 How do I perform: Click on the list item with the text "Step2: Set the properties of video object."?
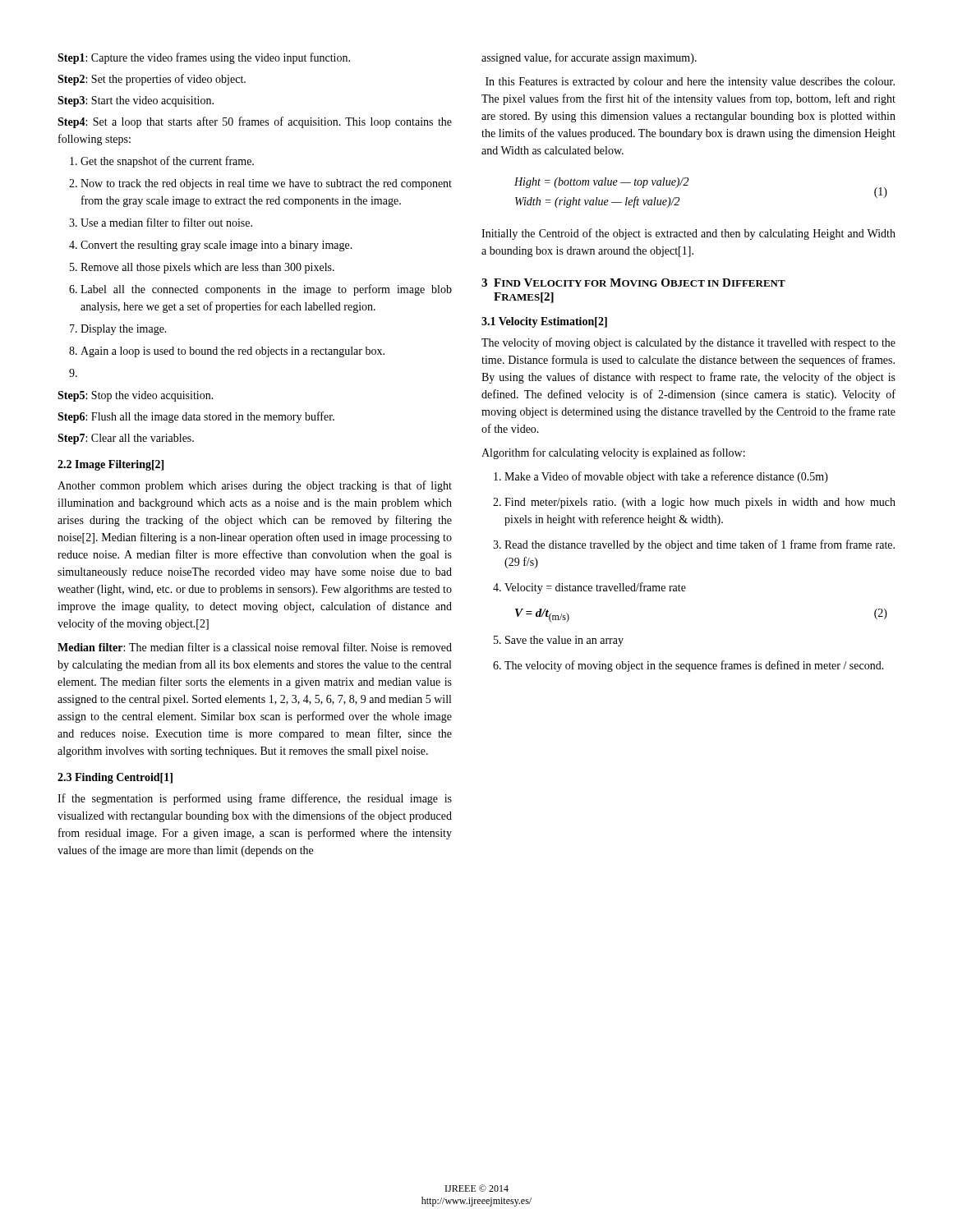[x=152, y=79]
